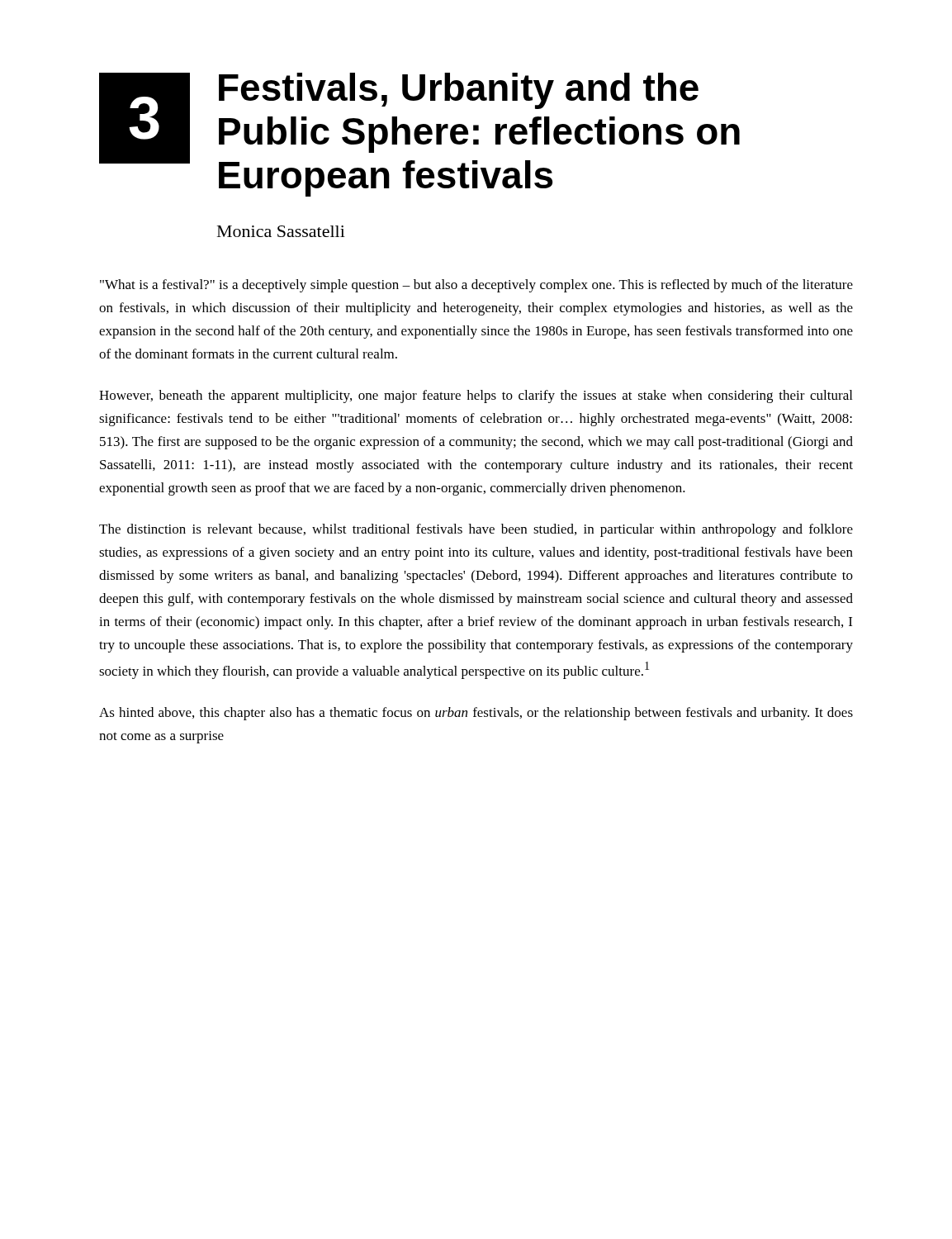
Task: Click on the passage starting ""What is a festival?""
Action: 476,319
